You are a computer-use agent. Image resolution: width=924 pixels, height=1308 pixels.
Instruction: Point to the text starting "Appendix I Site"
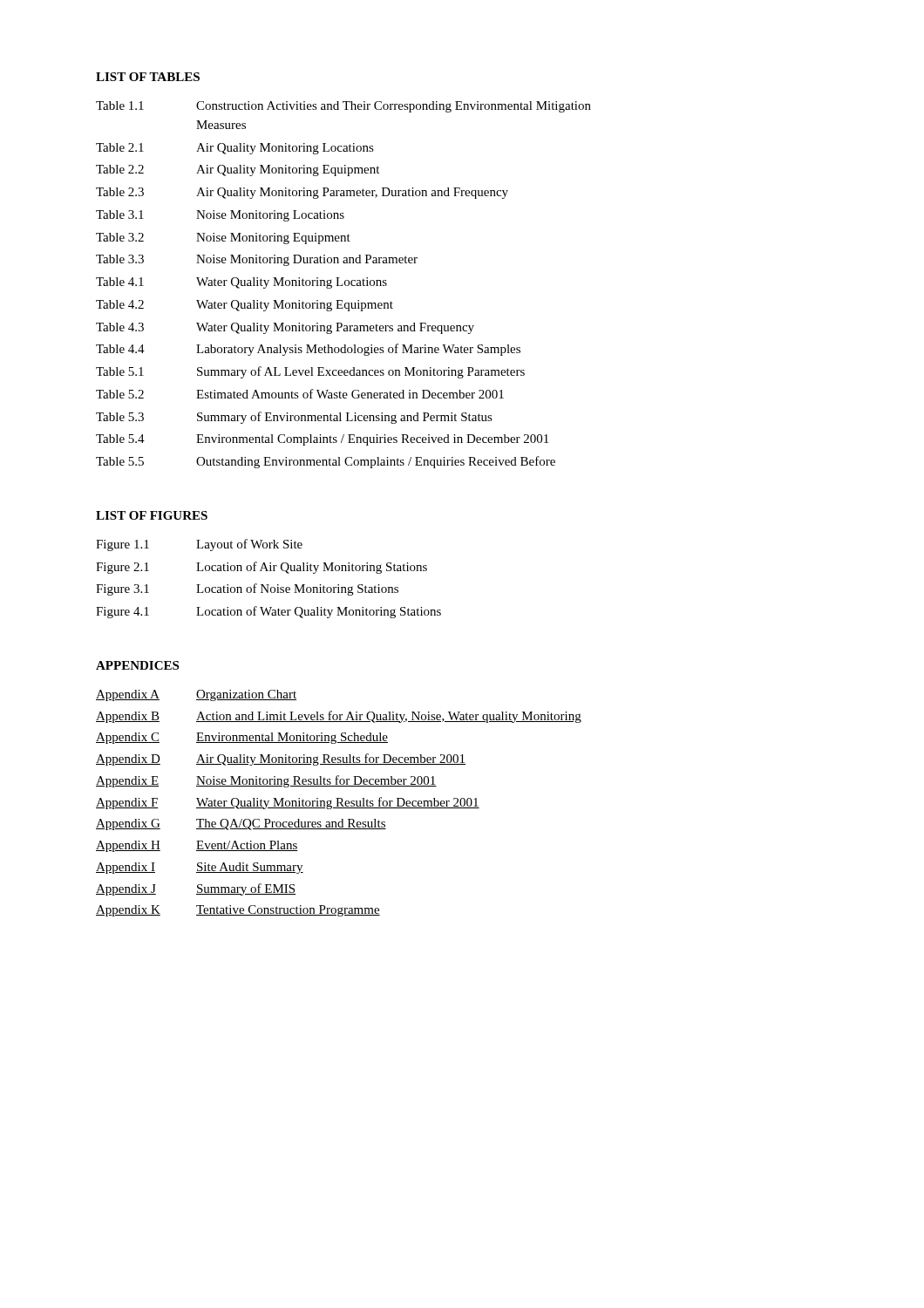pyautogui.click(x=200, y=868)
